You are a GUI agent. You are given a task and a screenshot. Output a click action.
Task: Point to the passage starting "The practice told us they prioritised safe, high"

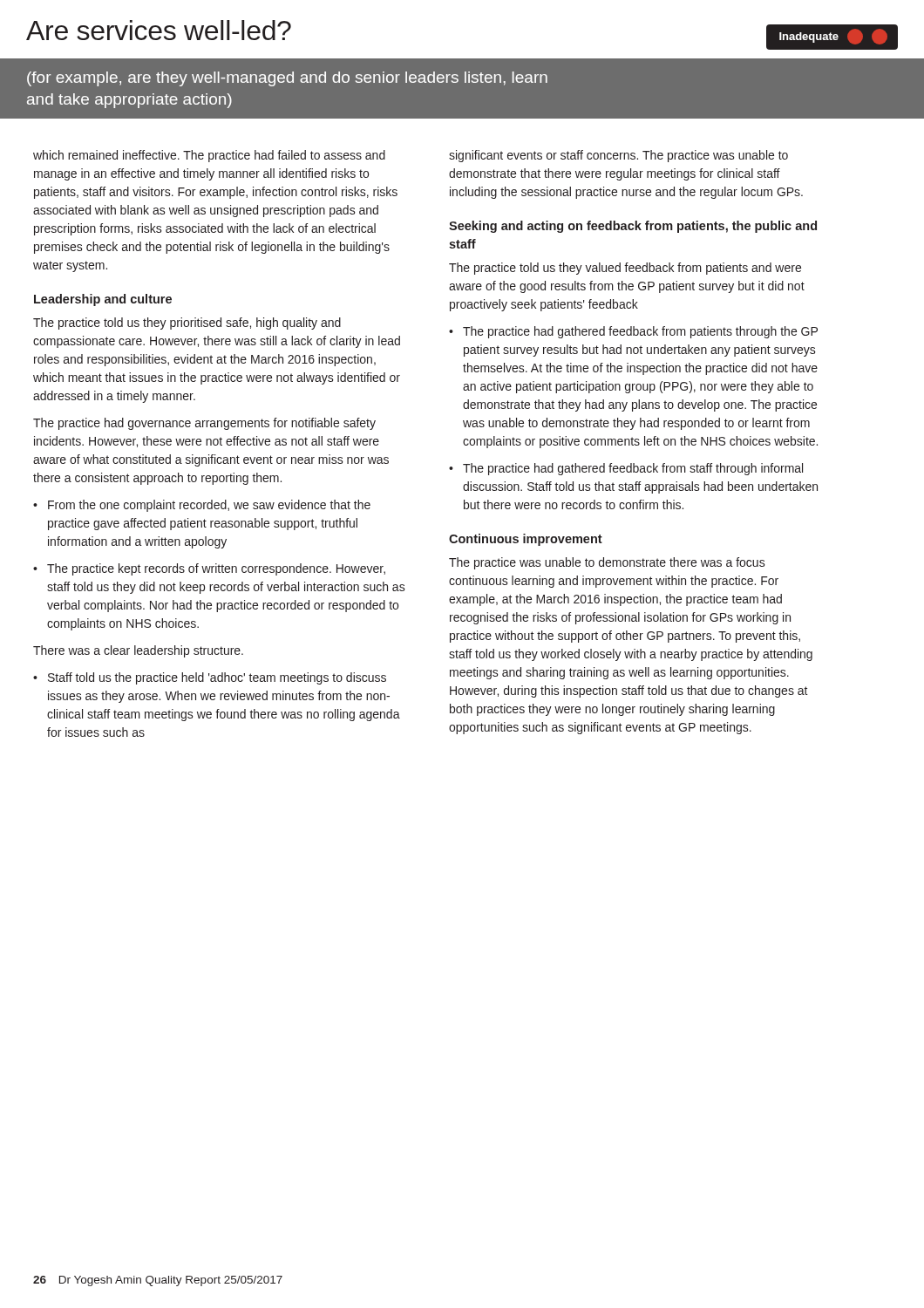tap(219, 360)
